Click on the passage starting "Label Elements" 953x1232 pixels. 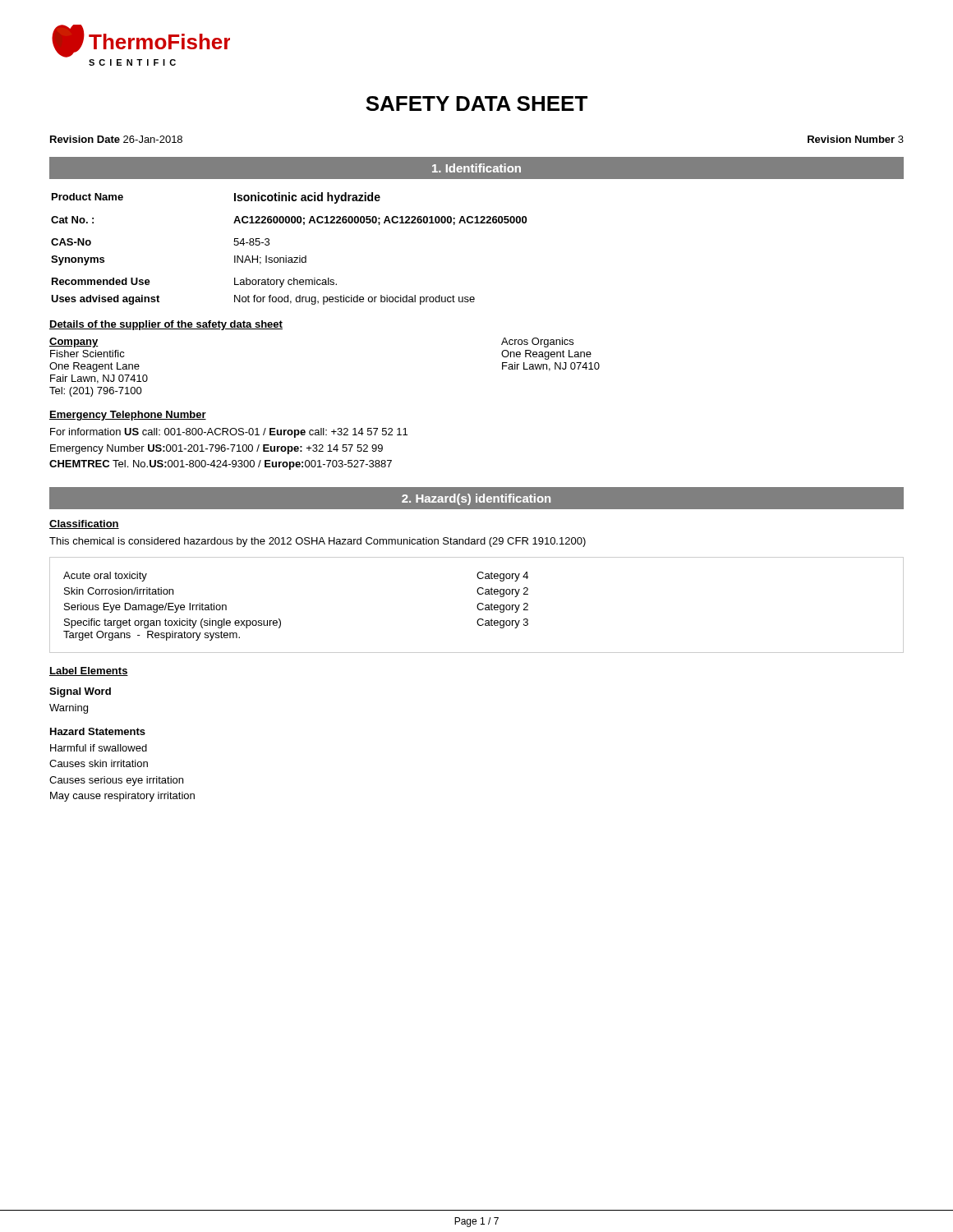click(x=89, y=671)
